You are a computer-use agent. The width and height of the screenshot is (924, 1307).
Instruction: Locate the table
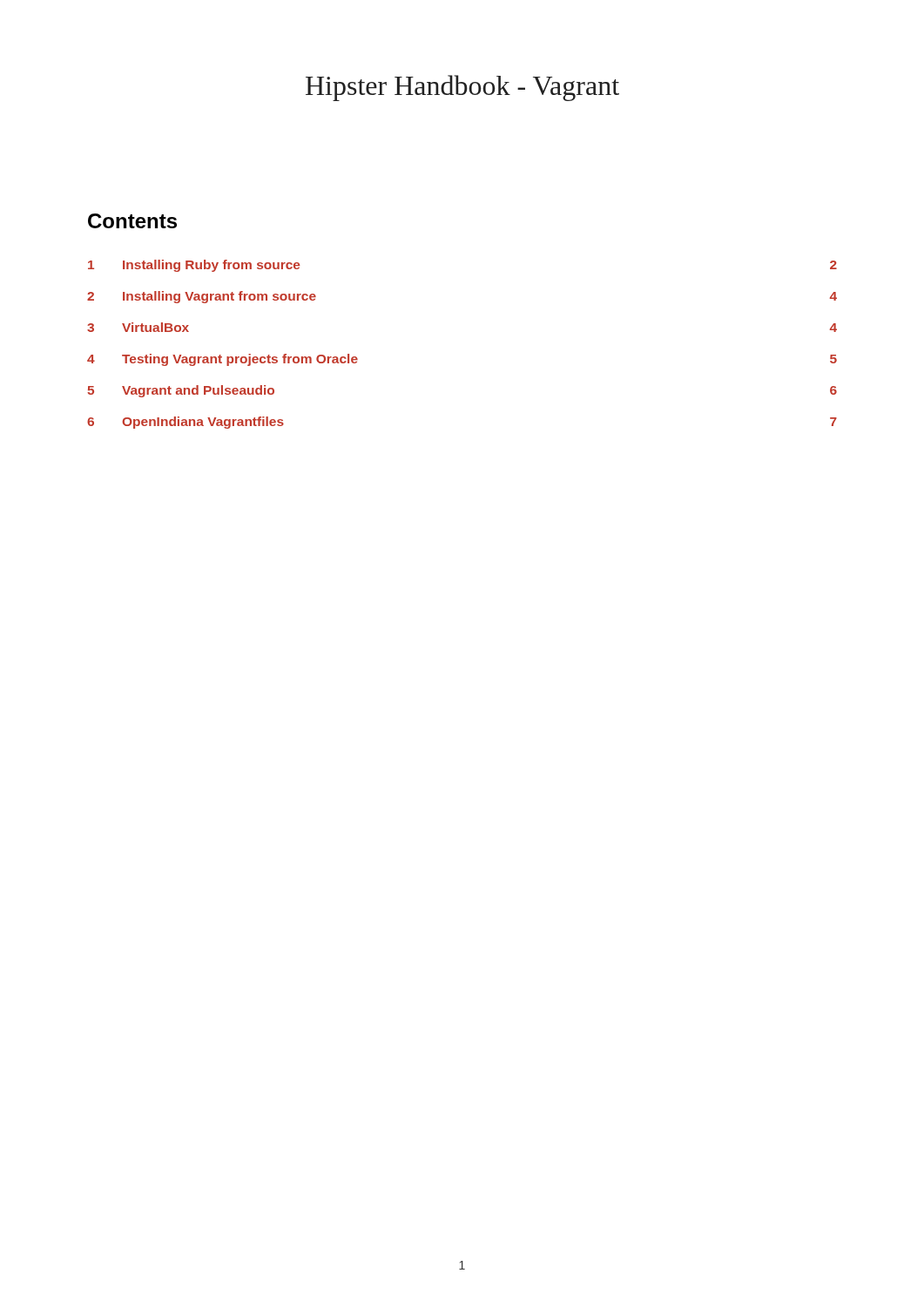point(462,343)
